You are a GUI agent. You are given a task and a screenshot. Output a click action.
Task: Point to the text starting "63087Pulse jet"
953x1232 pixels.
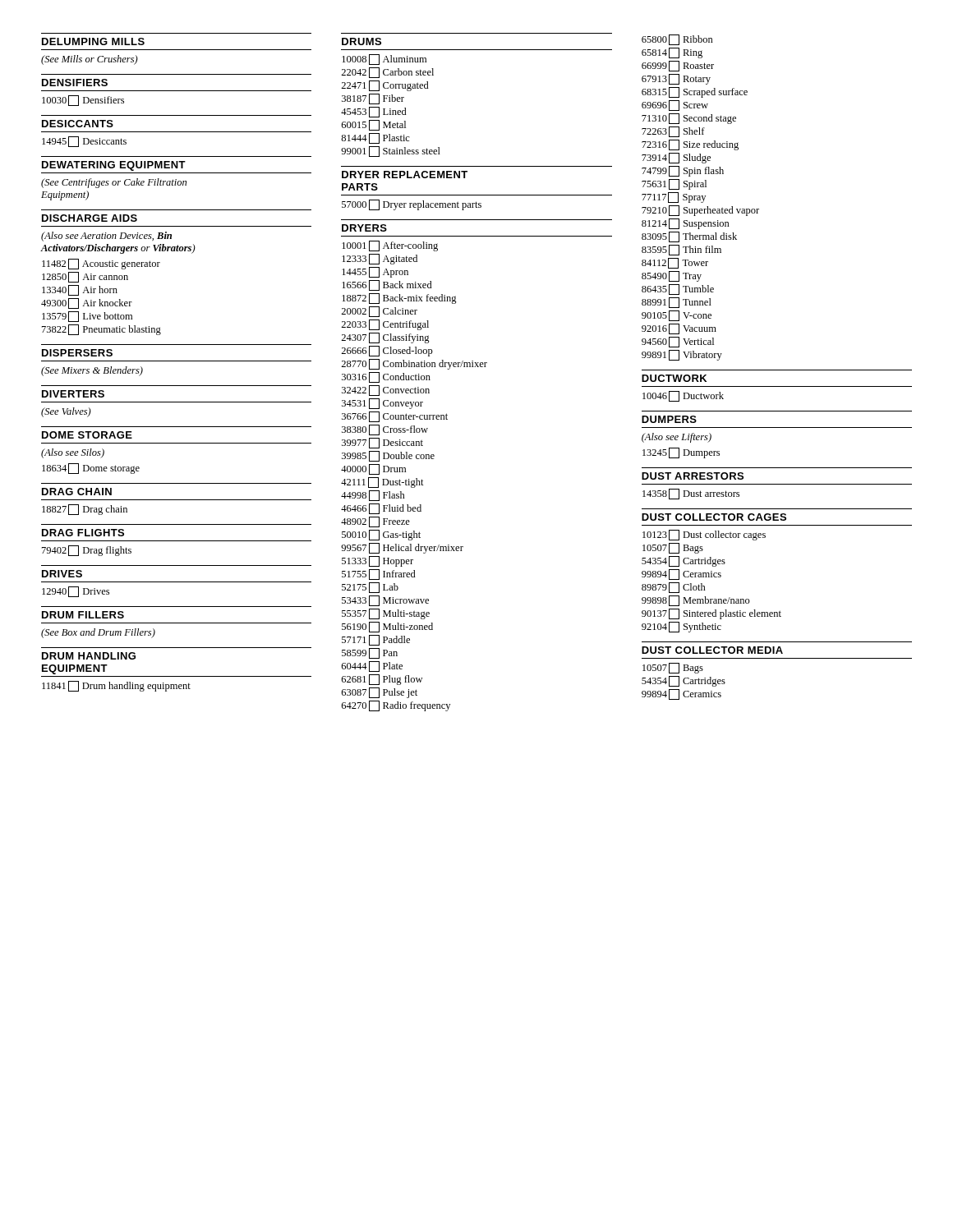point(379,693)
